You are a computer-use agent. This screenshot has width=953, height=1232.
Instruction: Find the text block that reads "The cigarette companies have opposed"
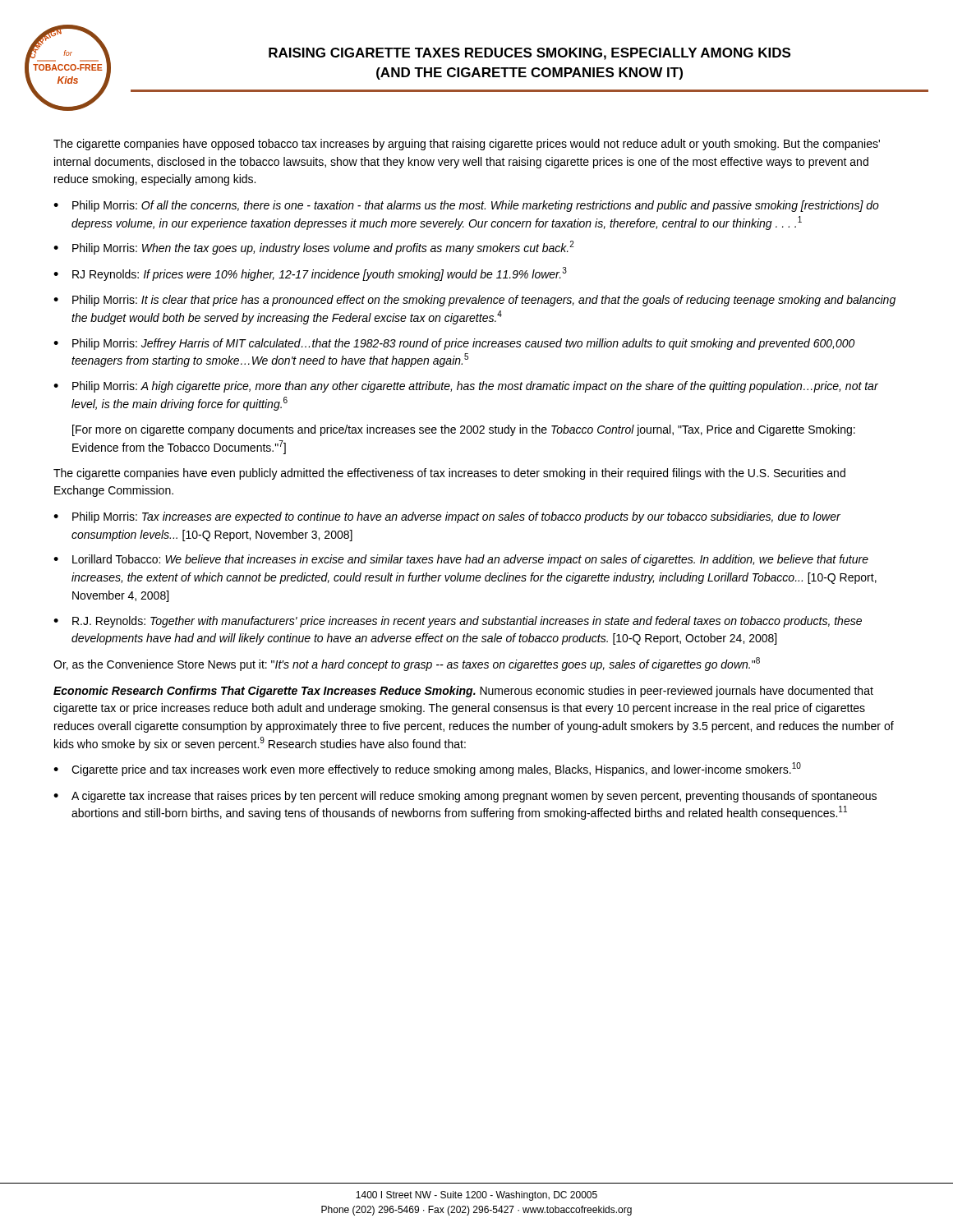pyautogui.click(x=467, y=162)
